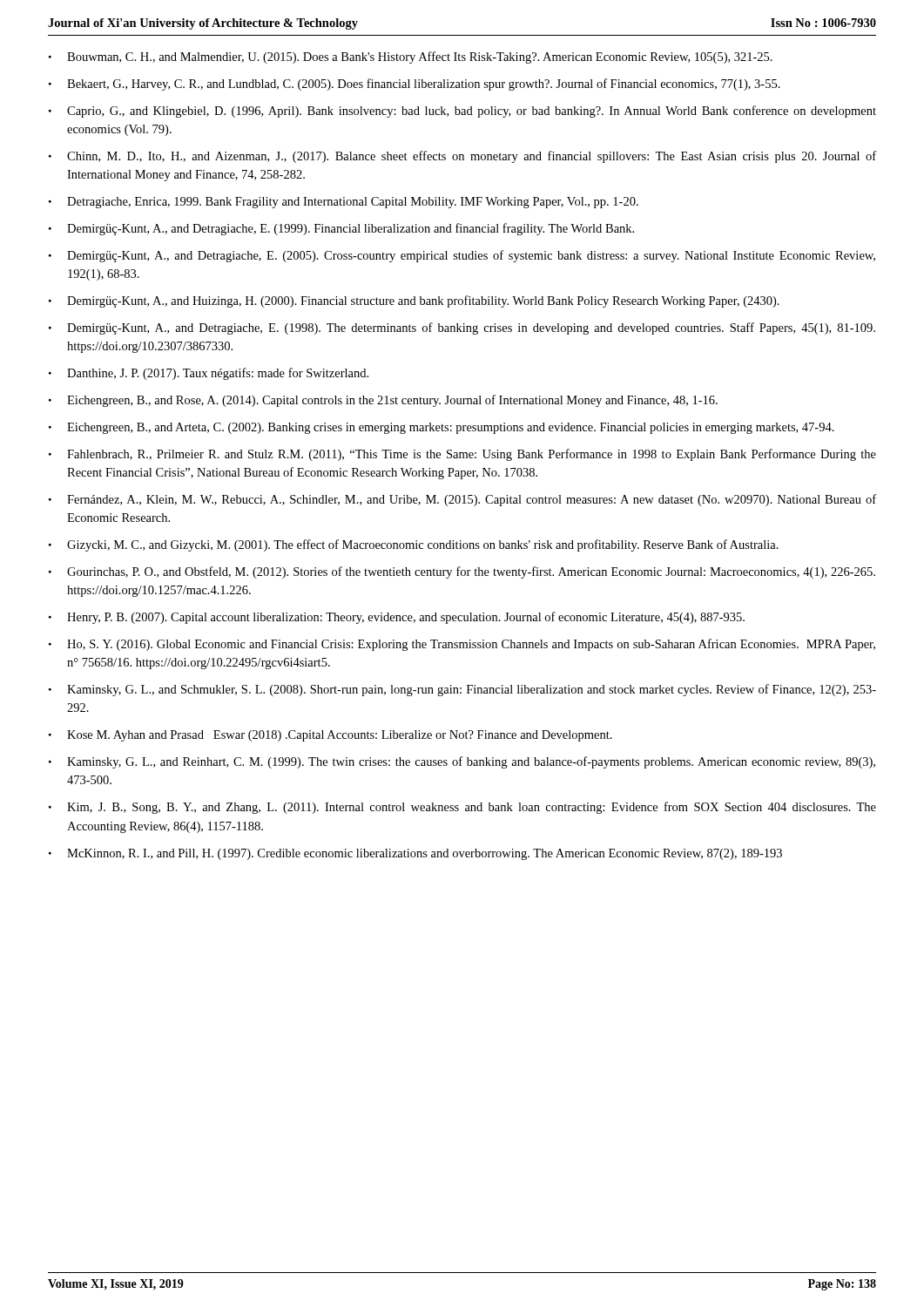Click on the list item containing "● Caprio, G.,"

coord(462,120)
